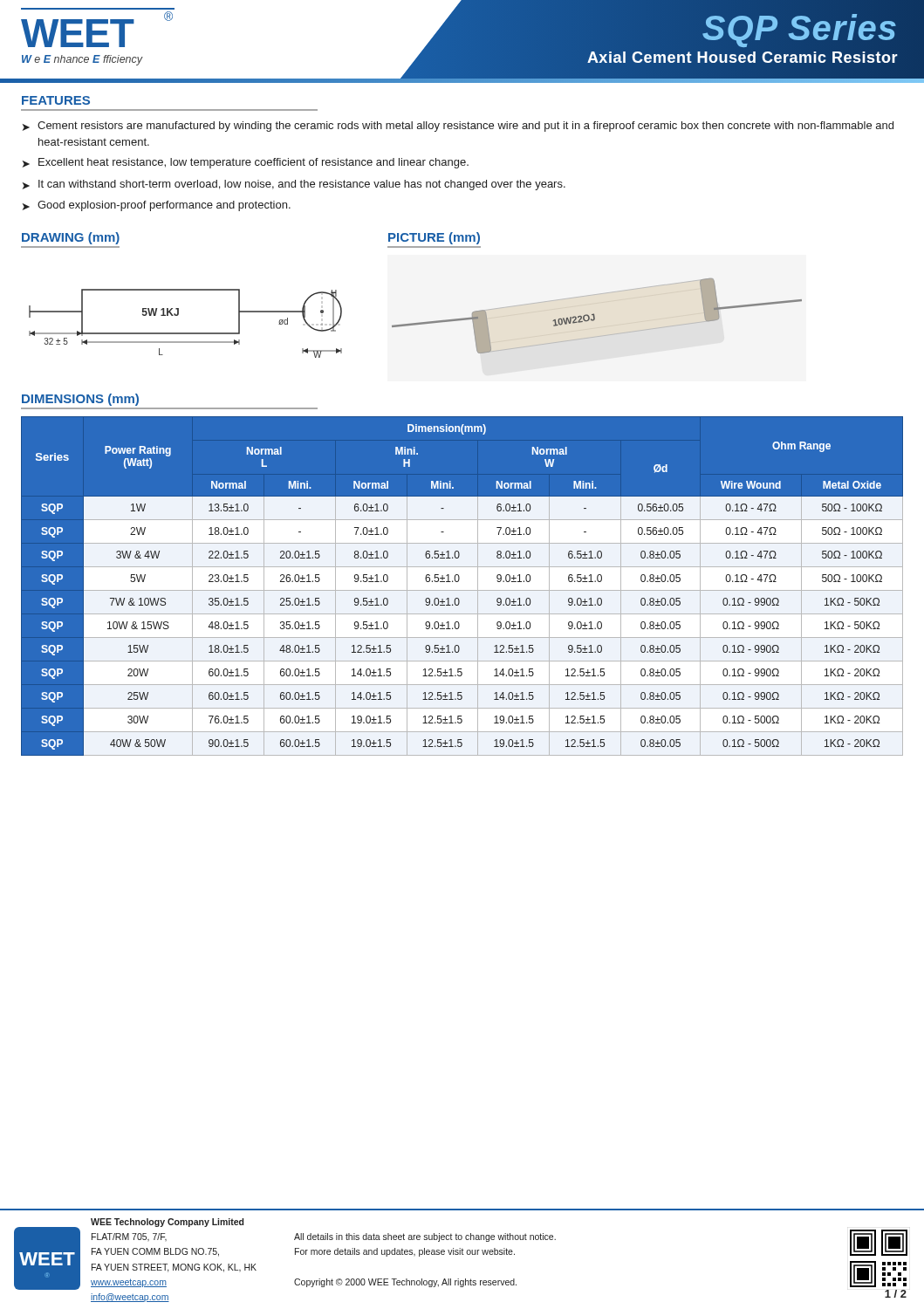Click the table
The height and width of the screenshot is (1309, 924).
(x=462, y=586)
